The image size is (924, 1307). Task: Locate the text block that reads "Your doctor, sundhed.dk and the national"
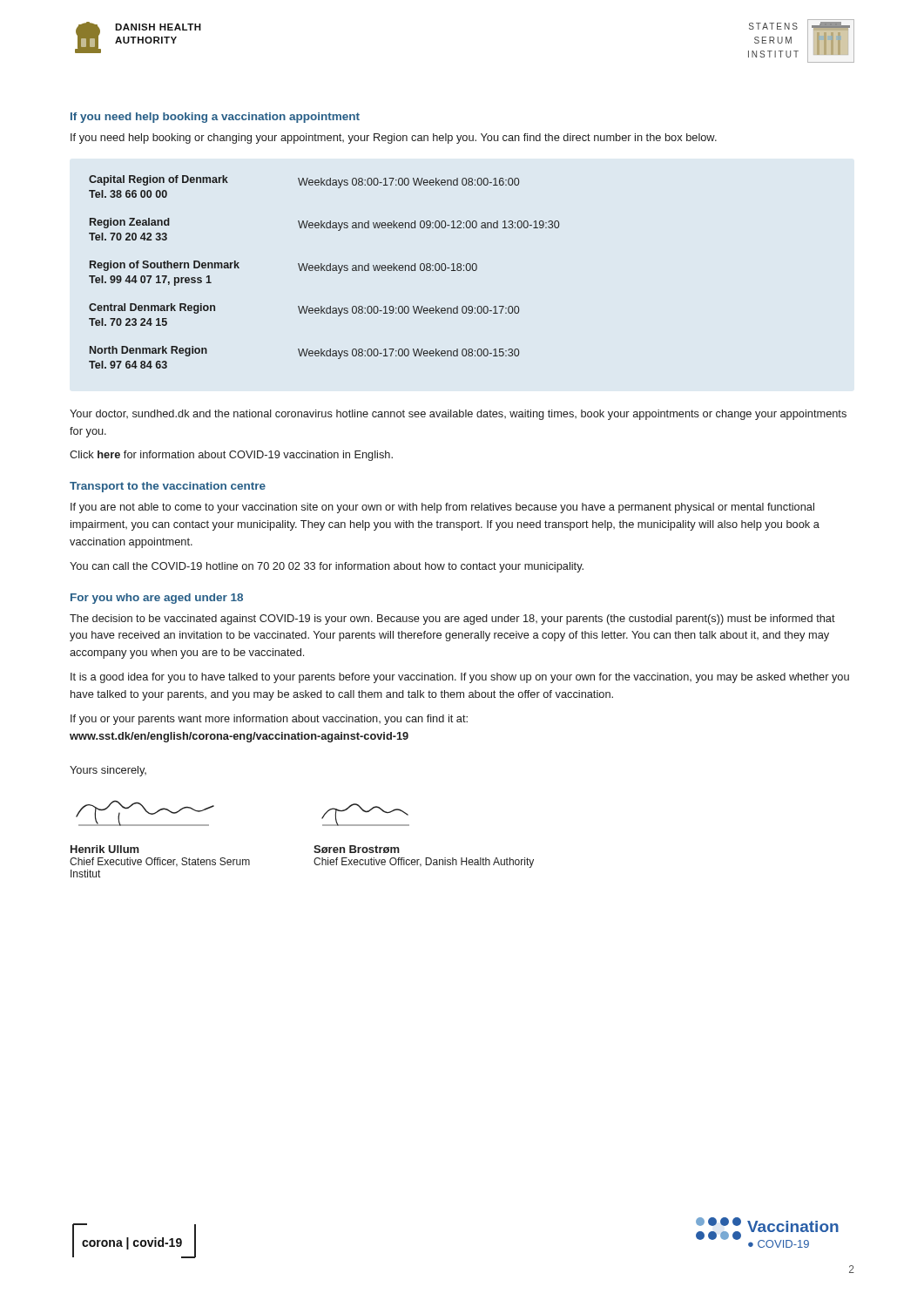pos(458,422)
